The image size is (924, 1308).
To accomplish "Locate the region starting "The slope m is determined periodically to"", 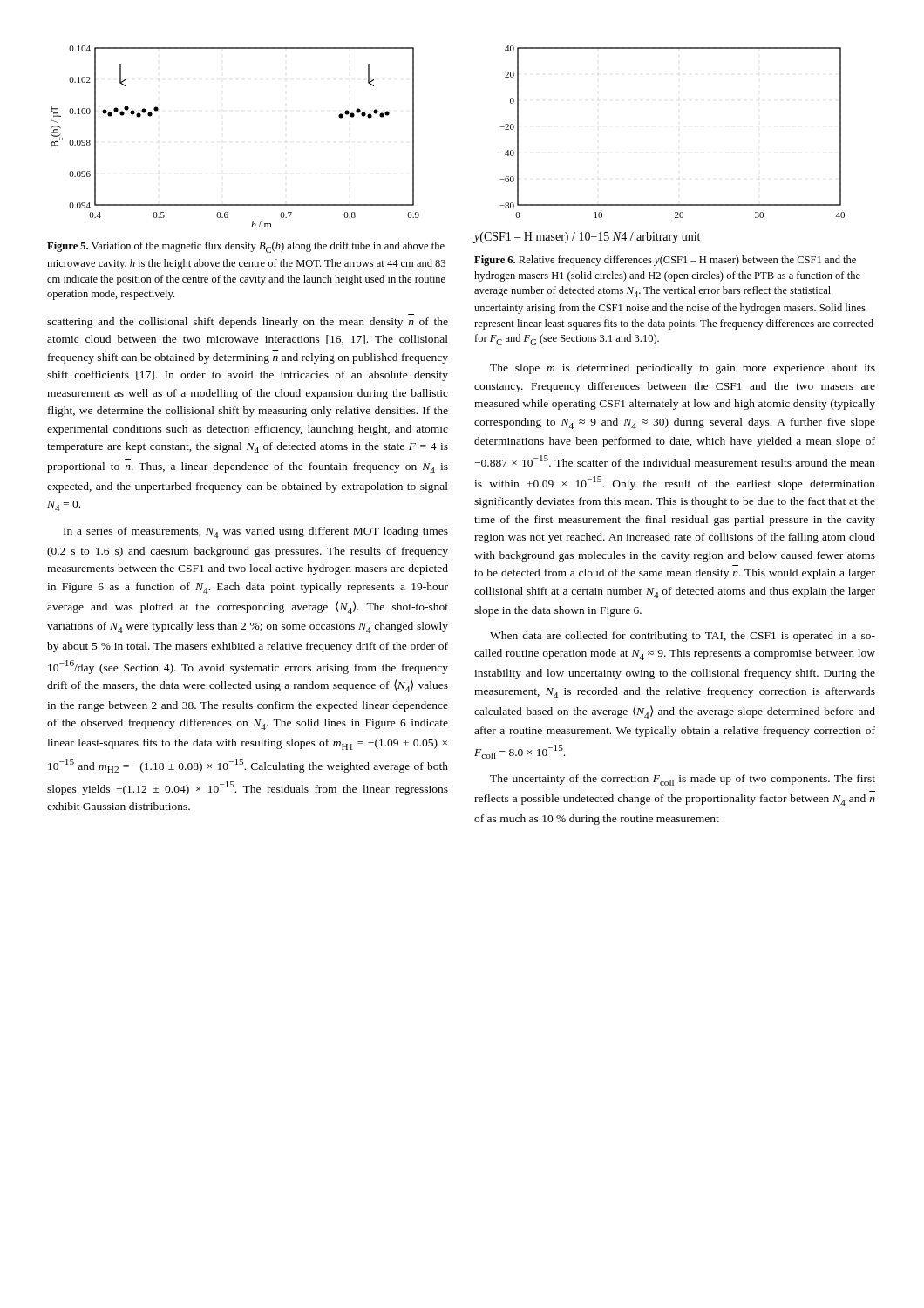I will point(675,594).
